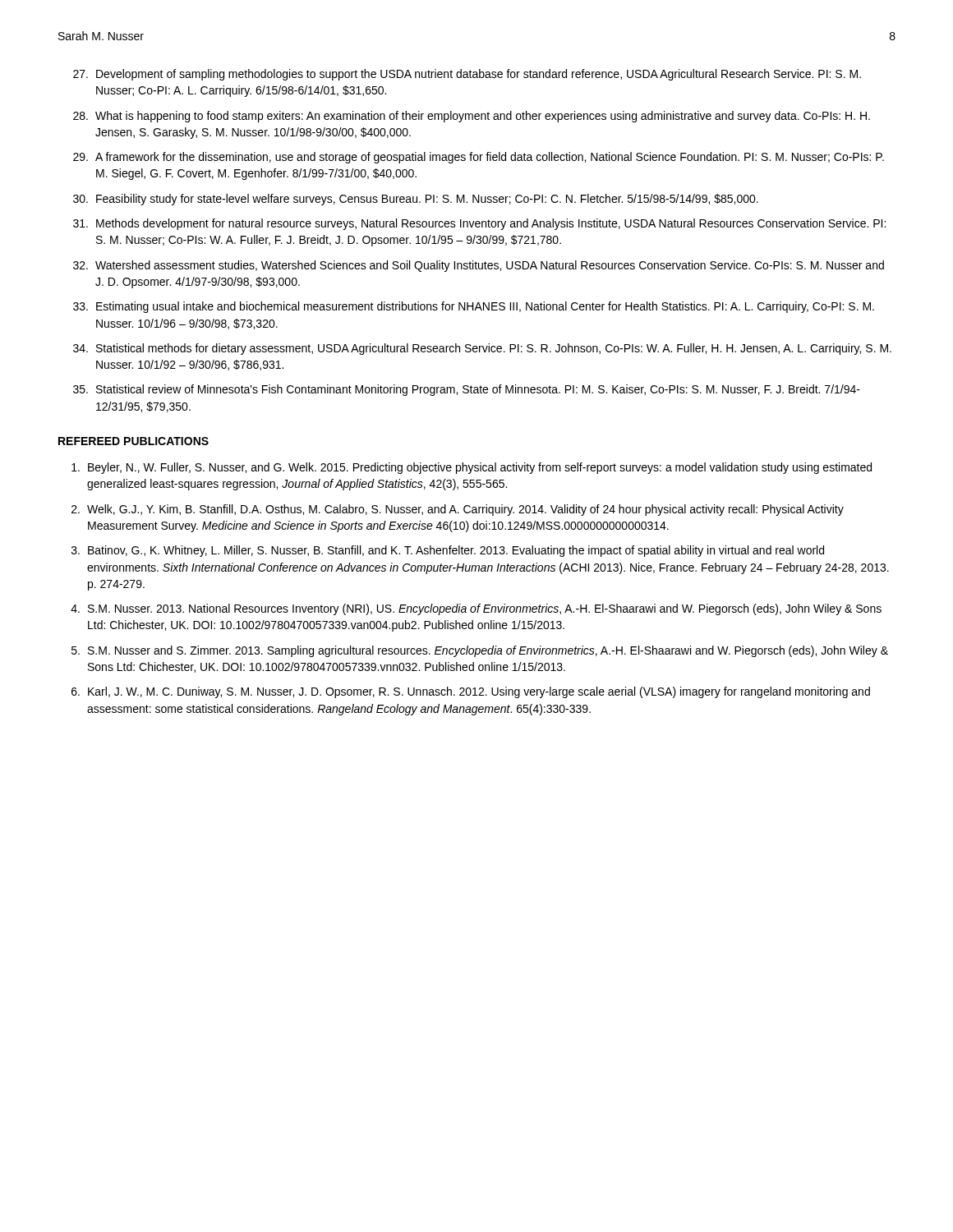The image size is (953, 1232).
Task: Where is the passage that starts "5. S.M. Nusser and S."?
Action: click(x=476, y=659)
